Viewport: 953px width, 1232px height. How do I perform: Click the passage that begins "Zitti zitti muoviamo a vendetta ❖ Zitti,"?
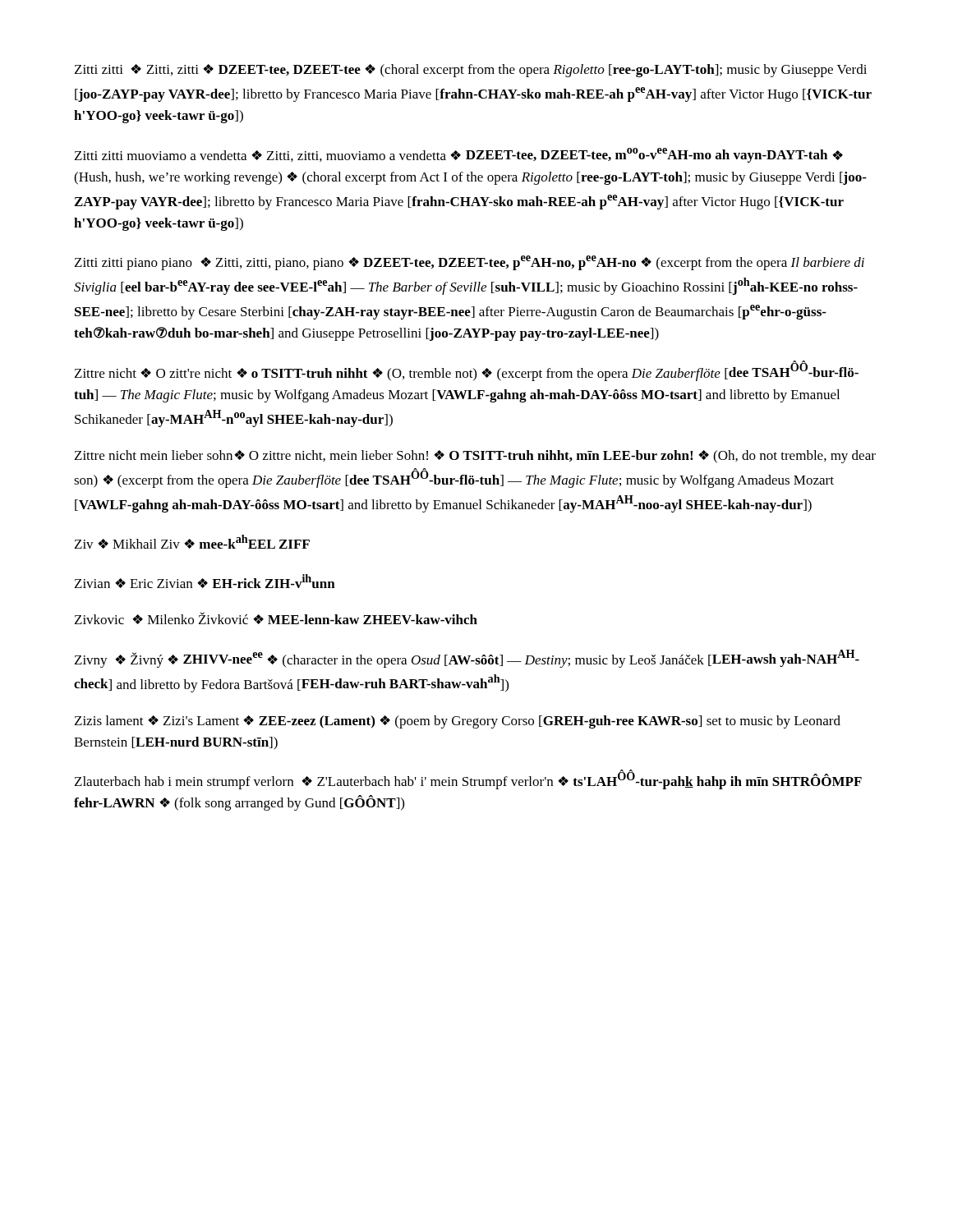point(470,187)
